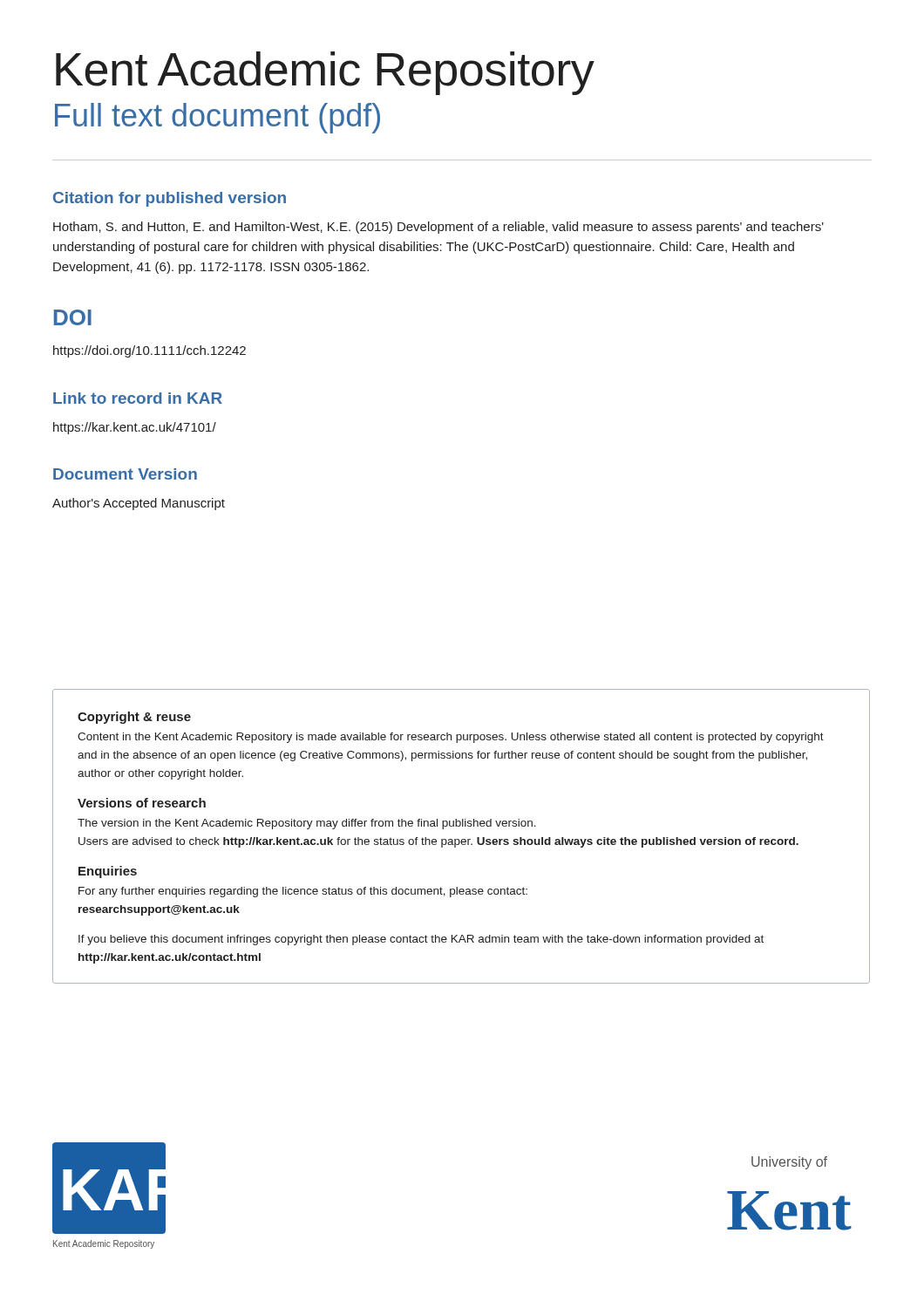Locate the block of text that opens with "Copyright & reuse"
The image size is (924, 1308).
click(x=461, y=838)
